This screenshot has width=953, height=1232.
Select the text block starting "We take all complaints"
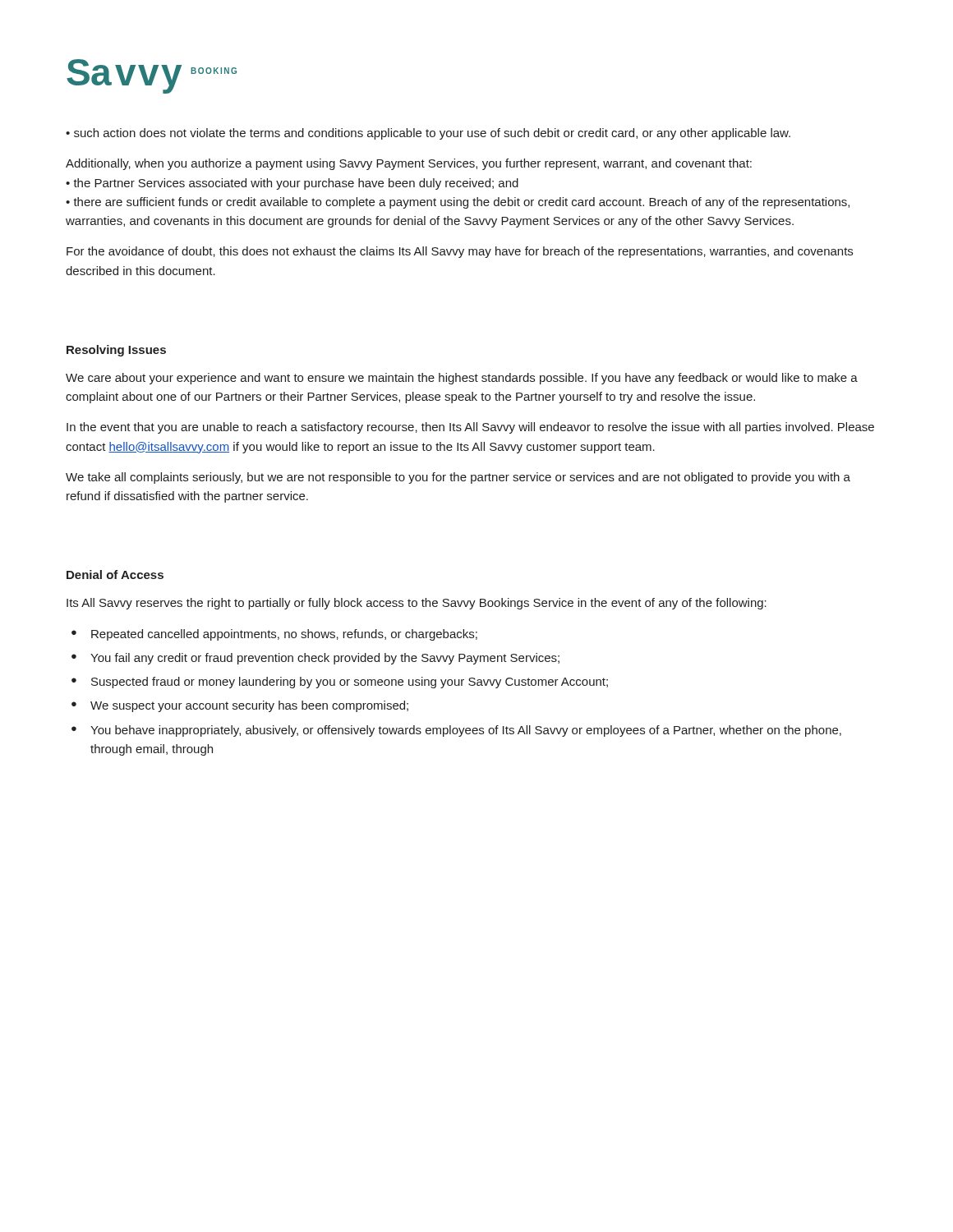click(x=458, y=486)
